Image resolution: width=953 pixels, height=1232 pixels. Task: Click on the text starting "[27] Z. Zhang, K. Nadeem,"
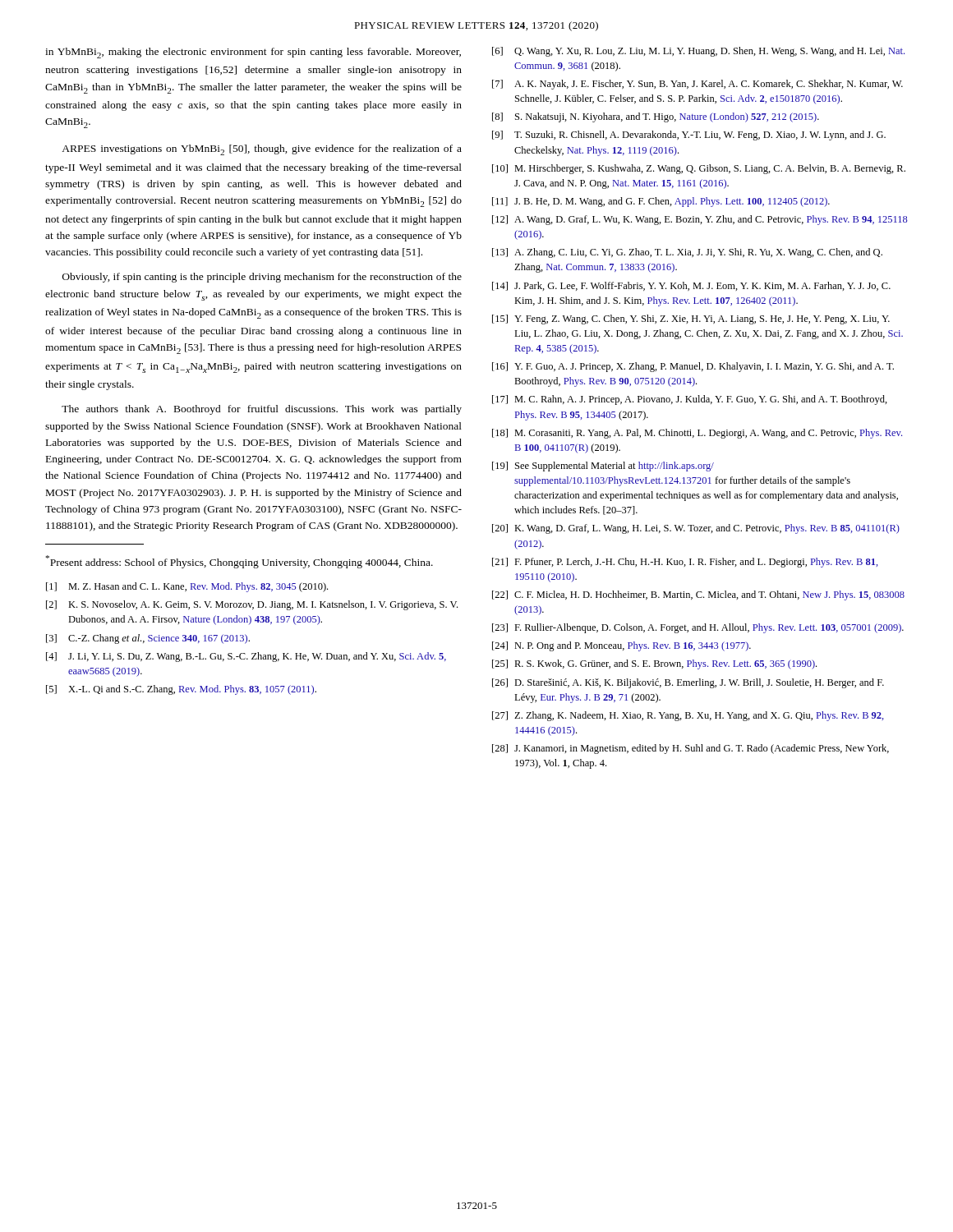[700, 723]
